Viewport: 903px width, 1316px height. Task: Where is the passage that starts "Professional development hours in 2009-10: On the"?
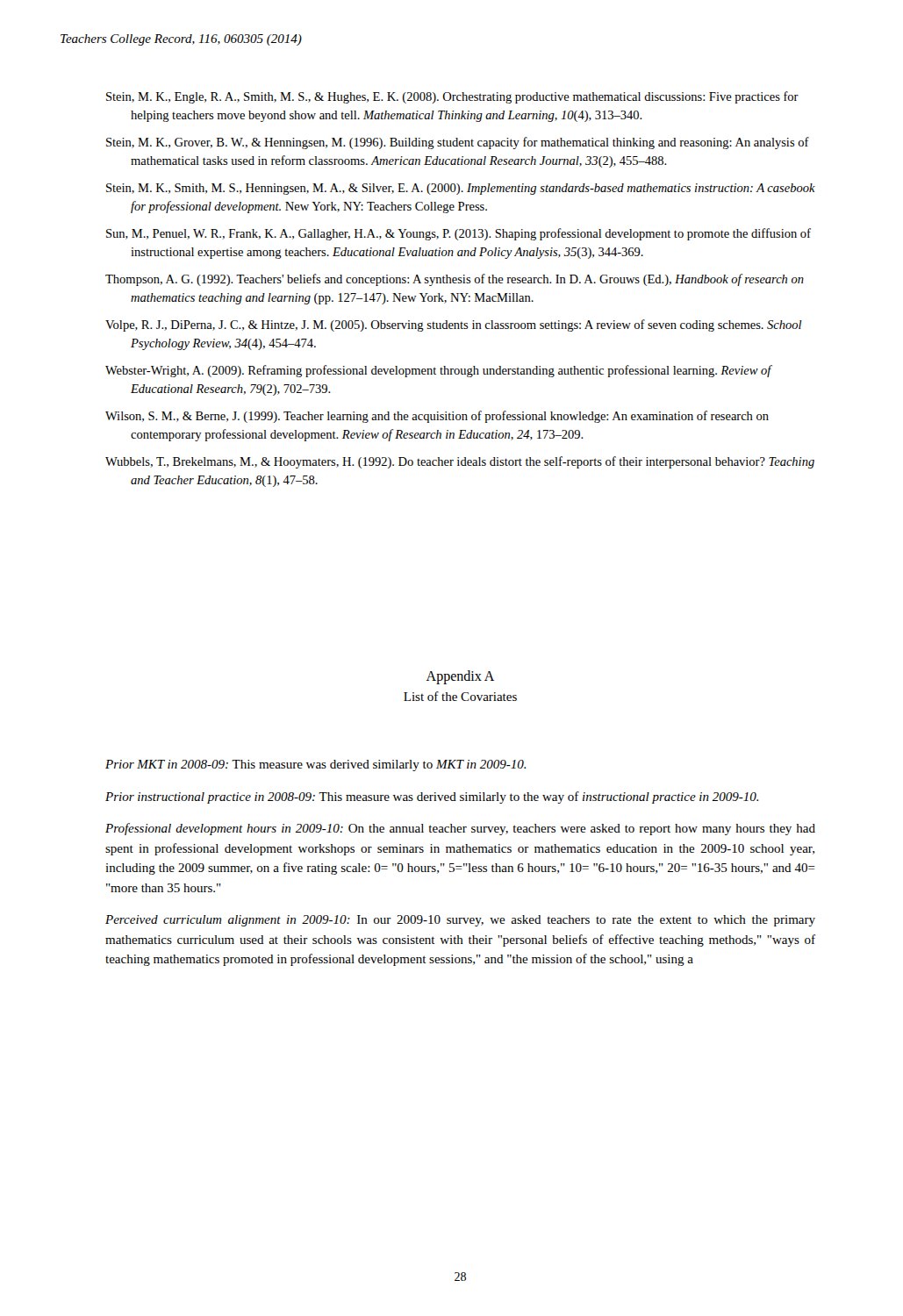coord(460,858)
